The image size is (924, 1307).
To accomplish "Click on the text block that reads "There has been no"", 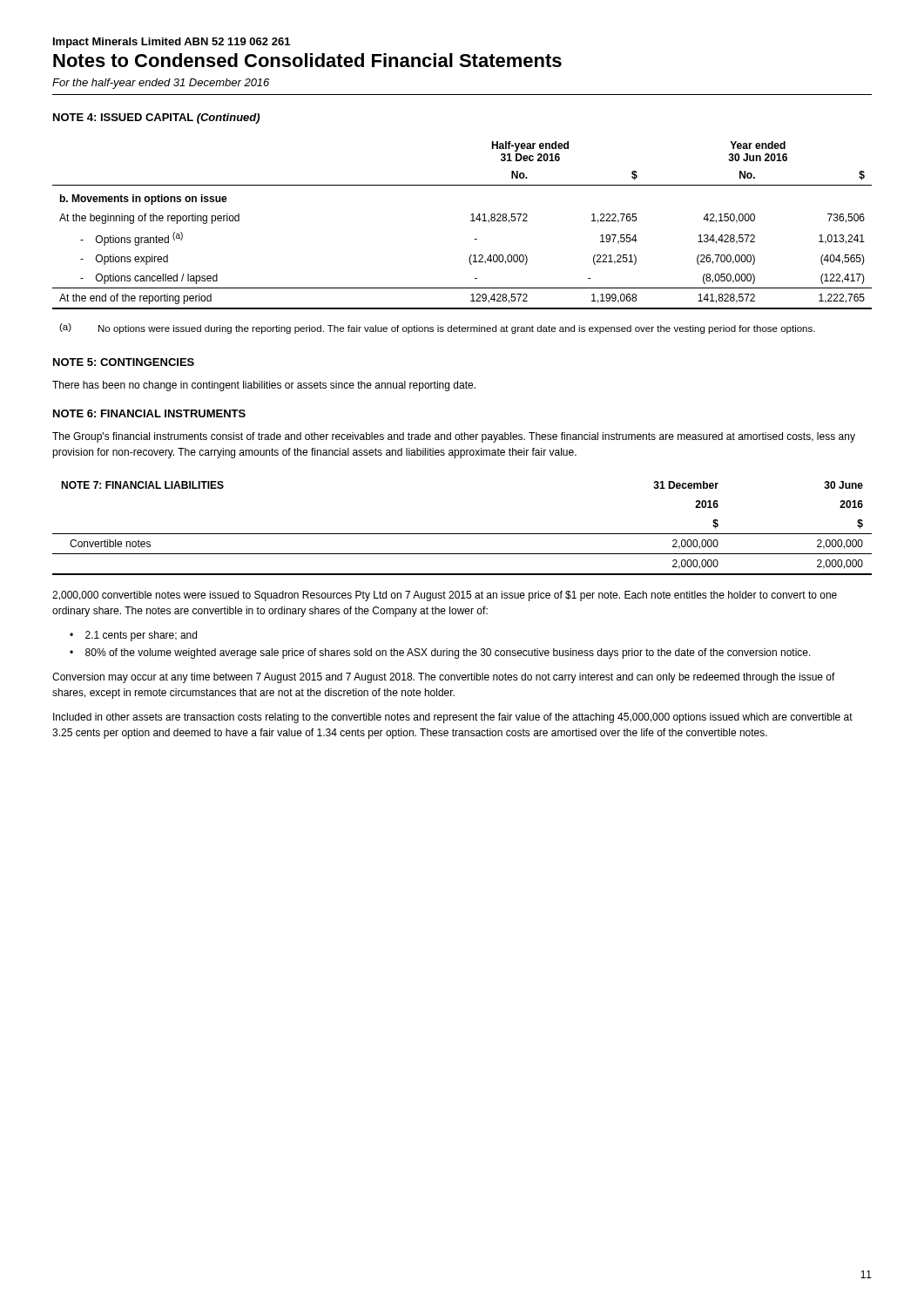I will click(x=264, y=385).
